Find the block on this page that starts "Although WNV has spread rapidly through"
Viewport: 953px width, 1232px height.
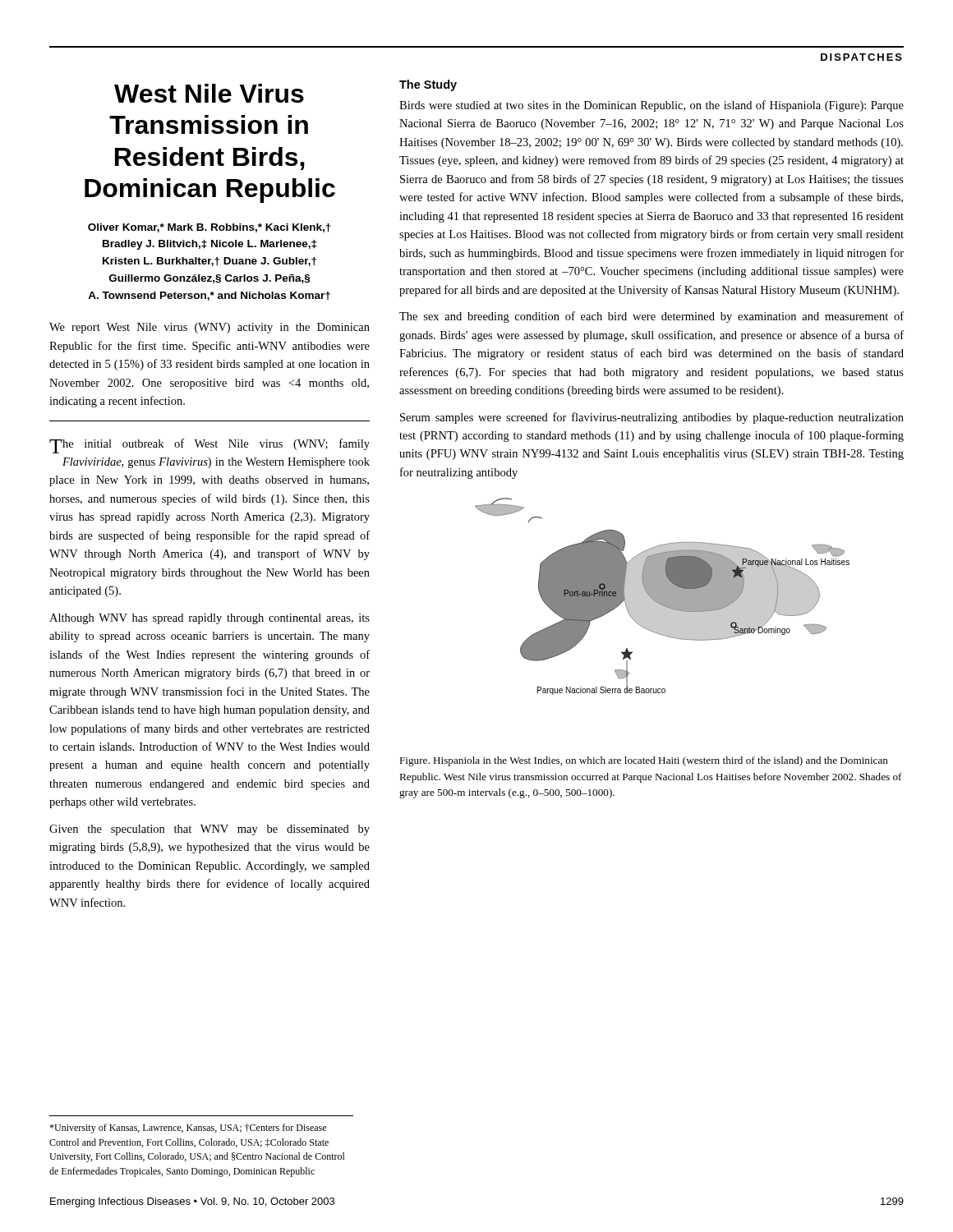[209, 710]
